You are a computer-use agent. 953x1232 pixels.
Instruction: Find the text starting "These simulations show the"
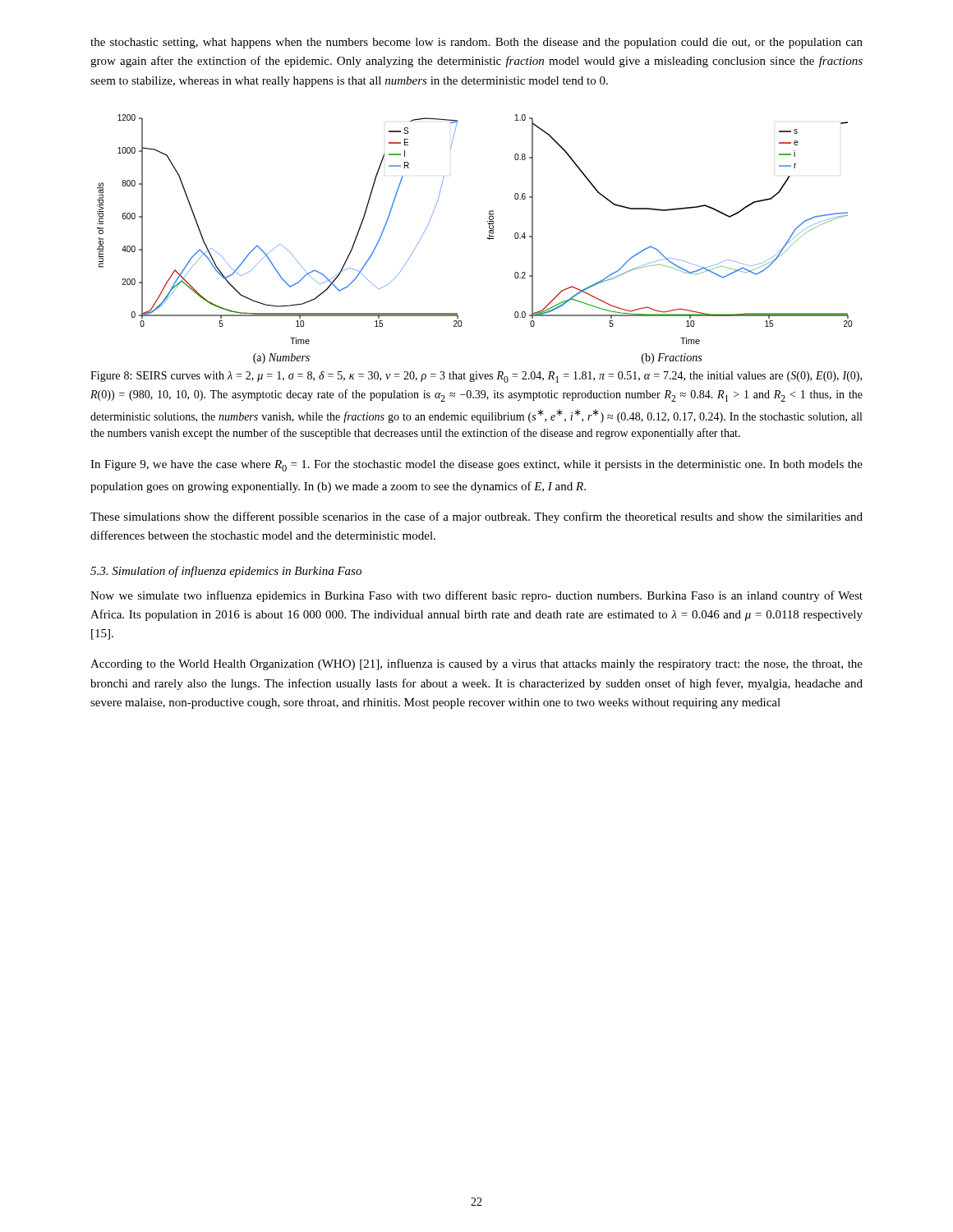(x=476, y=526)
